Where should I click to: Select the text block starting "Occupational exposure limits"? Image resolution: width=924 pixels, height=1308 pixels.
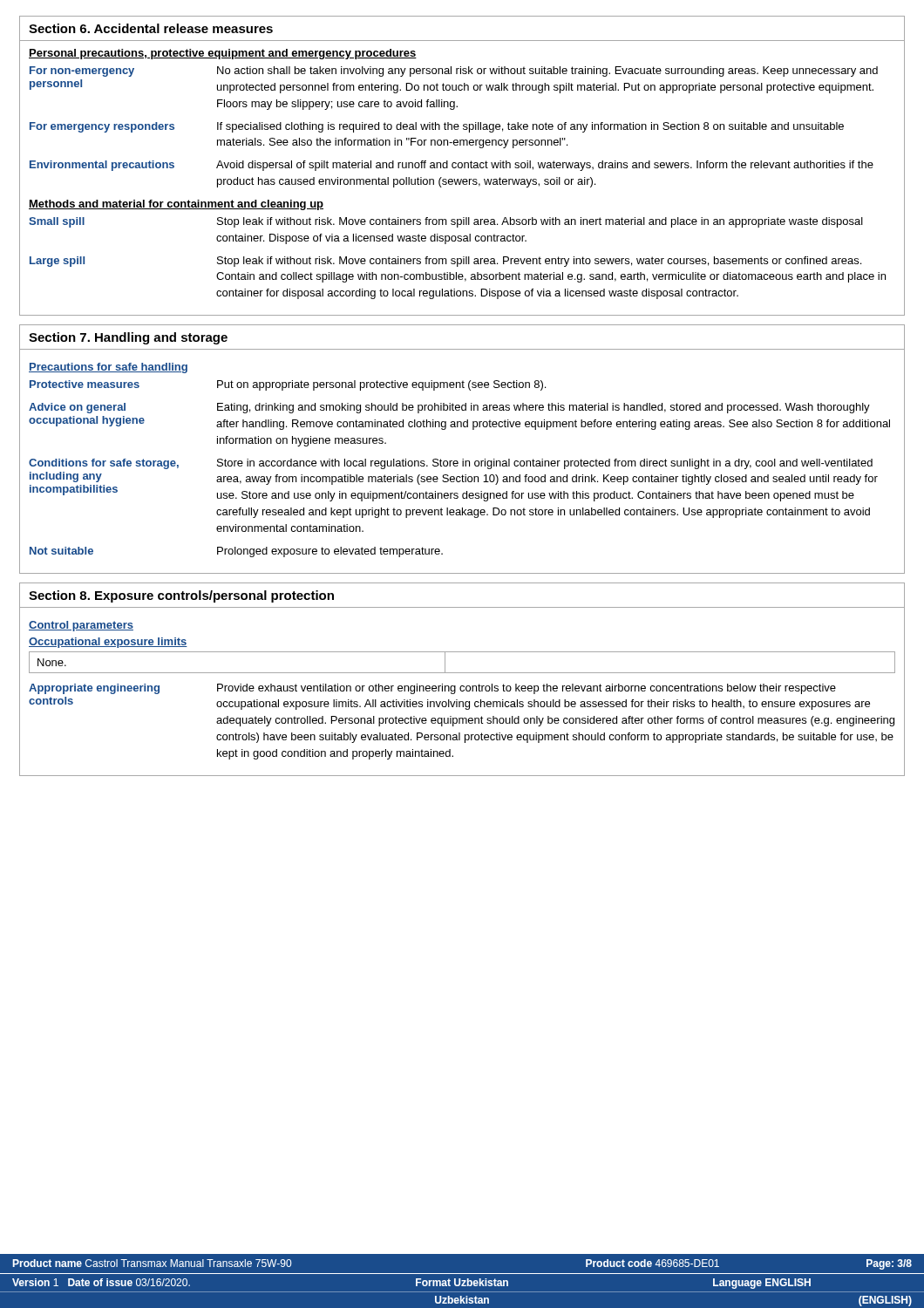[108, 641]
